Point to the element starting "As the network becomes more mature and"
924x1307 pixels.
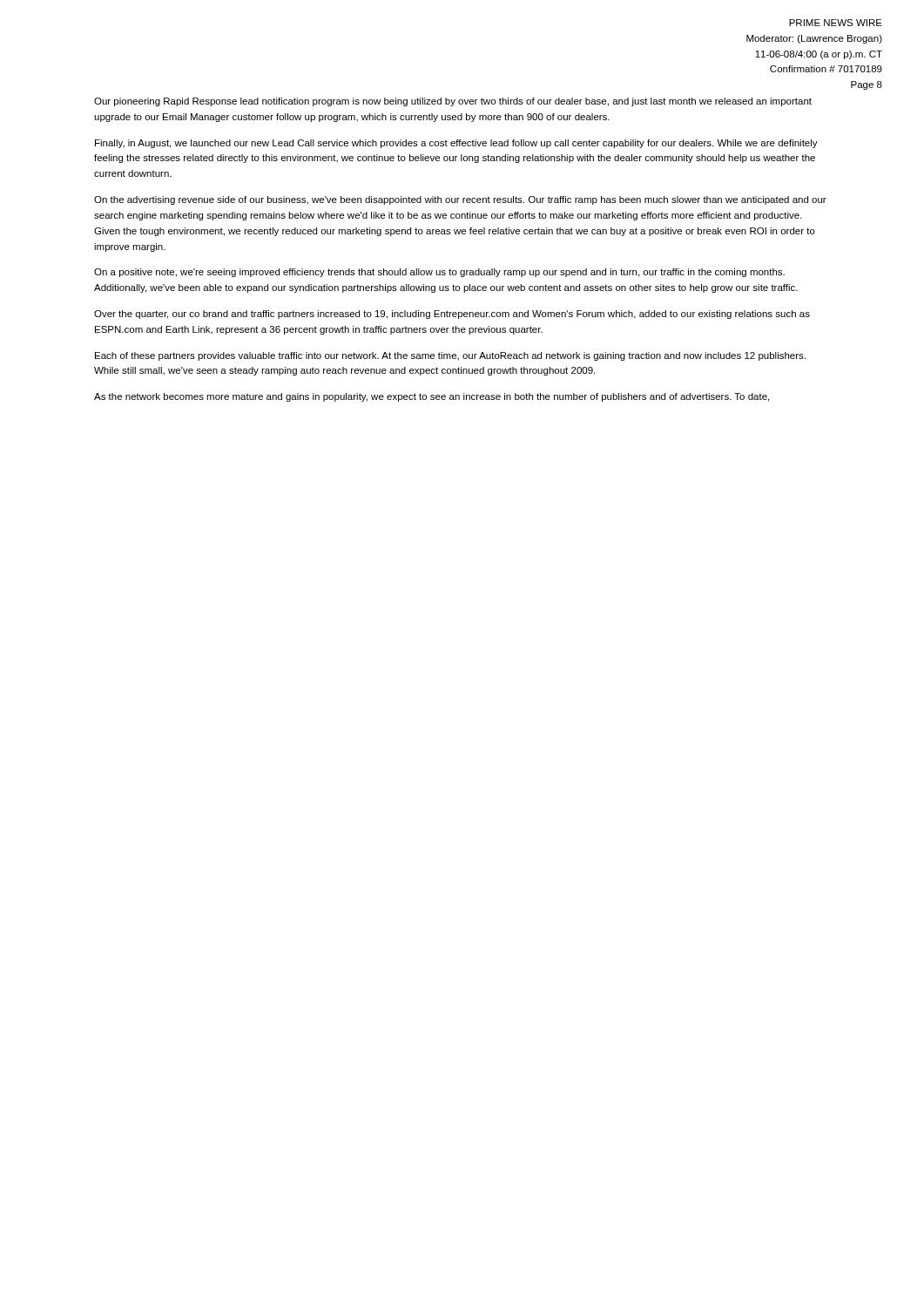pyautogui.click(x=462, y=397)
